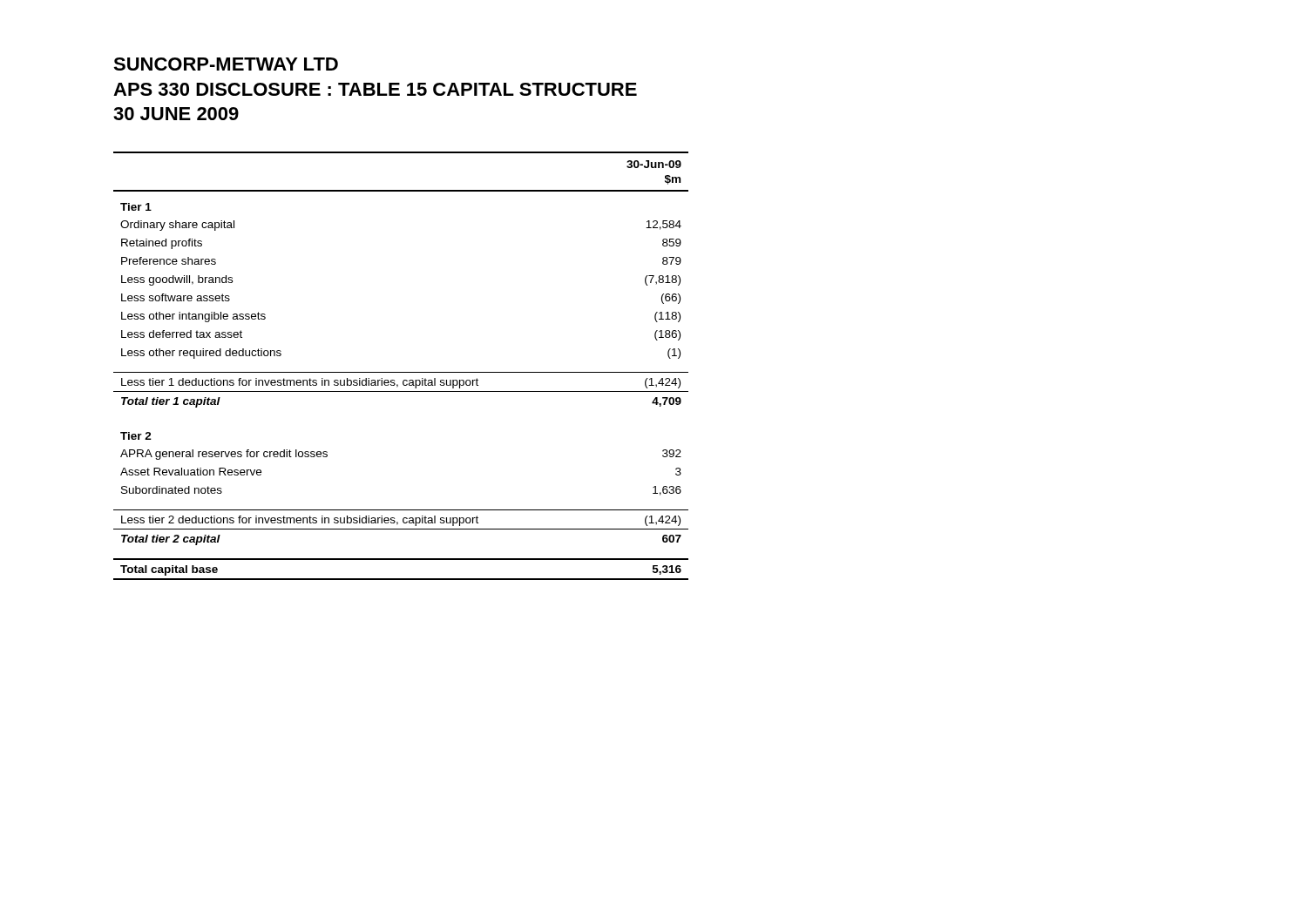This screenshot has height=924, width=1307.
Task: Locate the title with the text "SUNCORP-METWAY LTD APS"
Action: click(x=418, y=90)
